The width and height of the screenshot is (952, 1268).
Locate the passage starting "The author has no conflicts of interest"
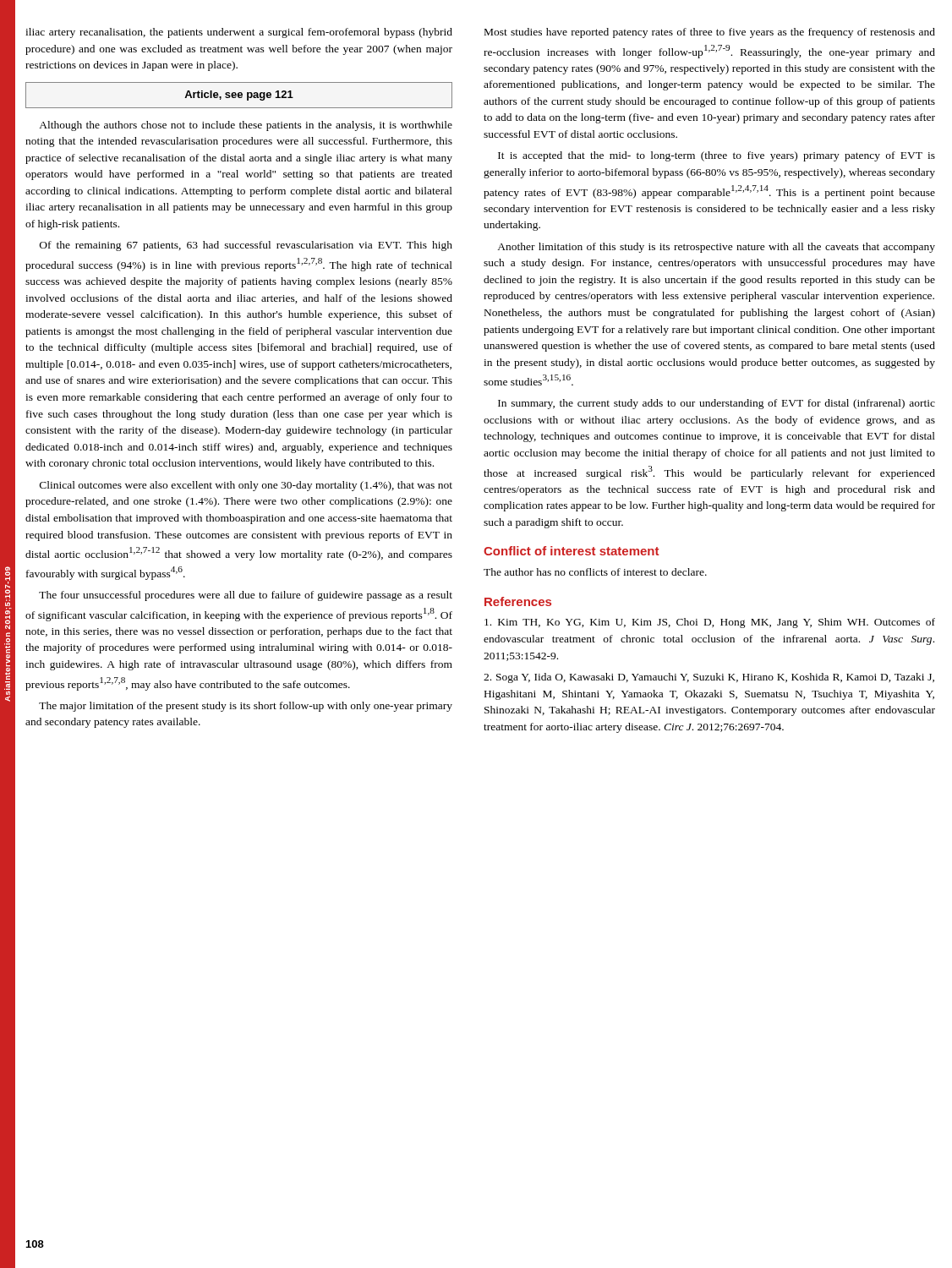point(709,572)
